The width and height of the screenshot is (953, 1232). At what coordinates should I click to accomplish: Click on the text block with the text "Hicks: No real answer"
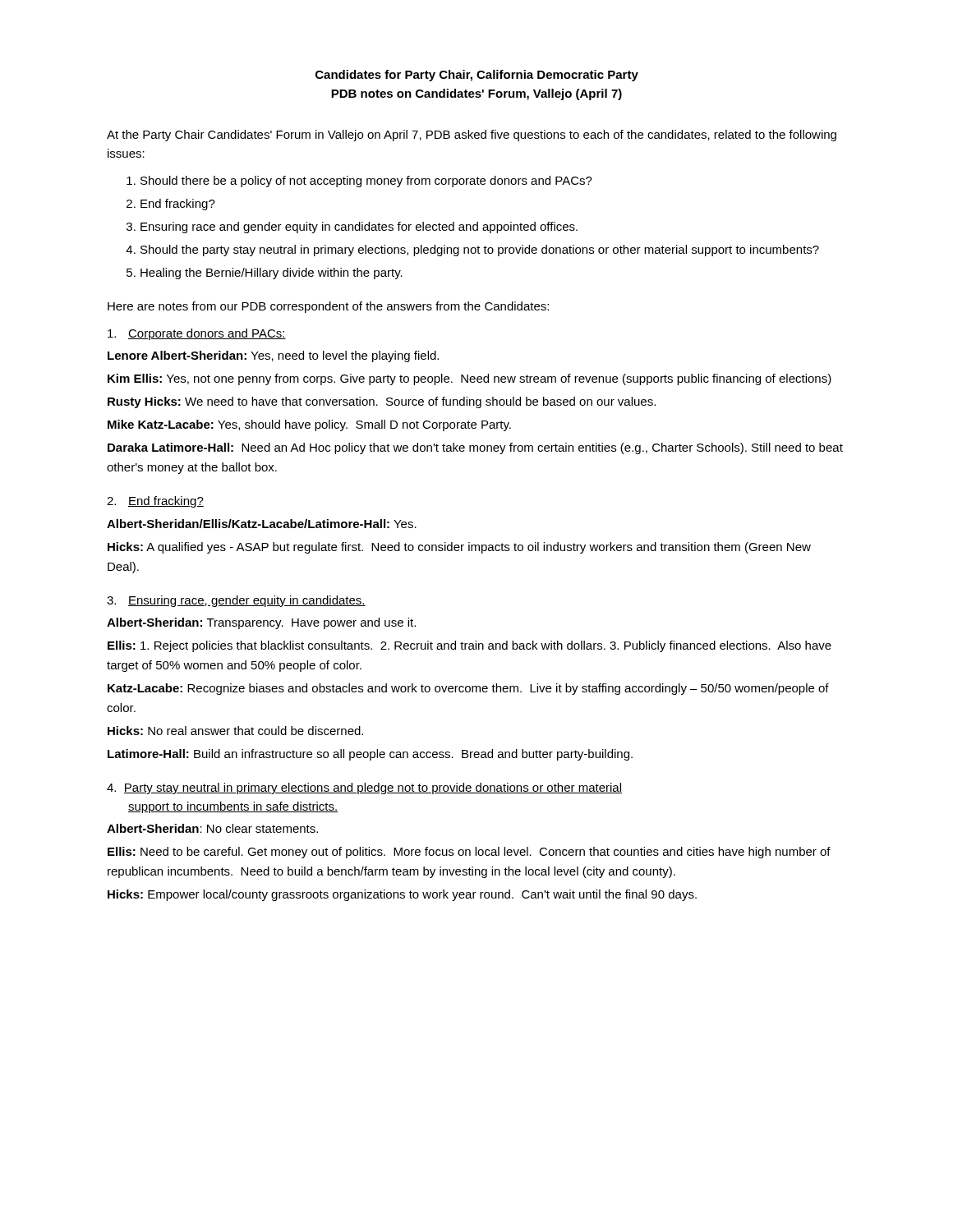point(236,731)
